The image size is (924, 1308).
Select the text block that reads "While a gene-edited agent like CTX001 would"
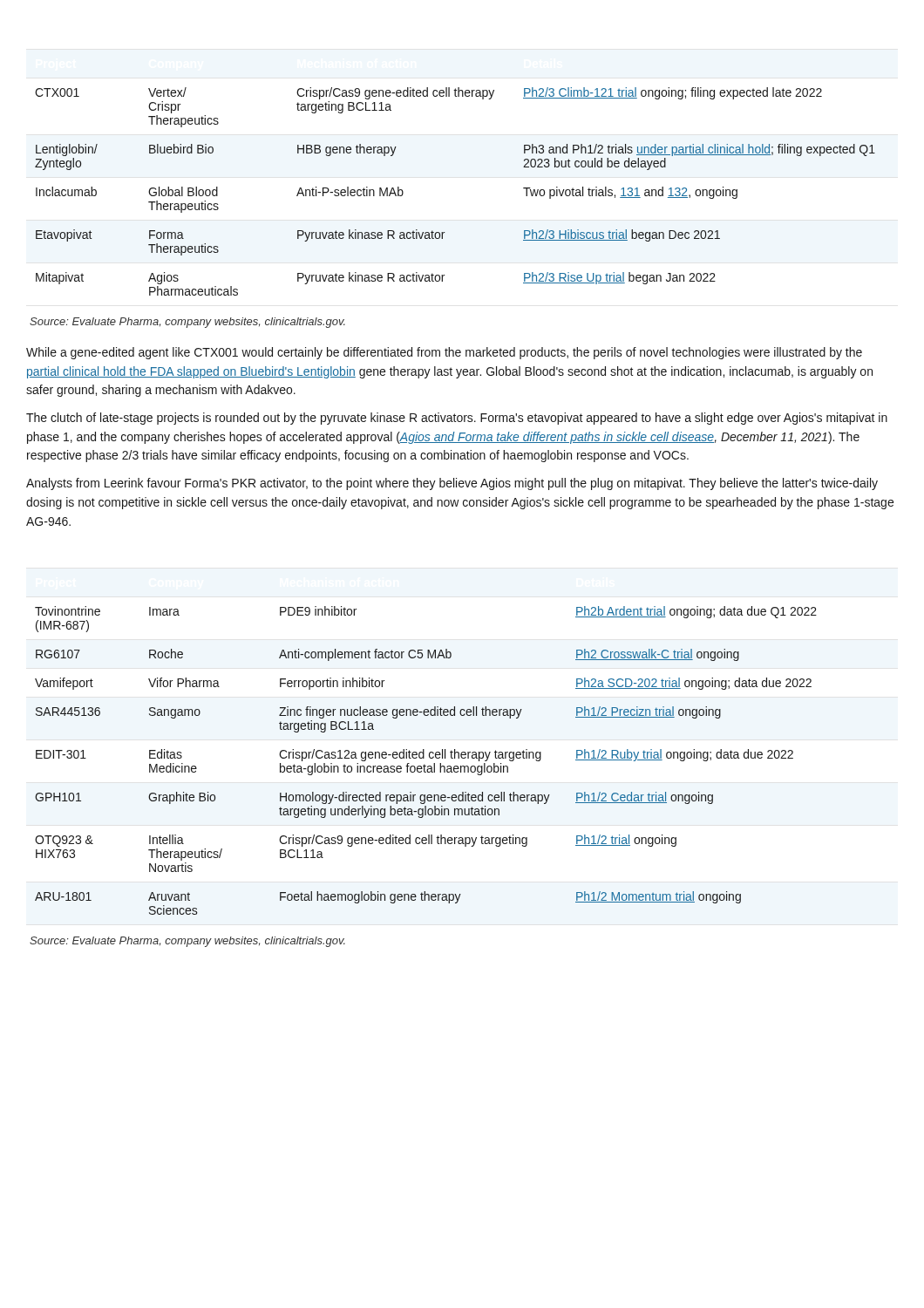[450, 371]
